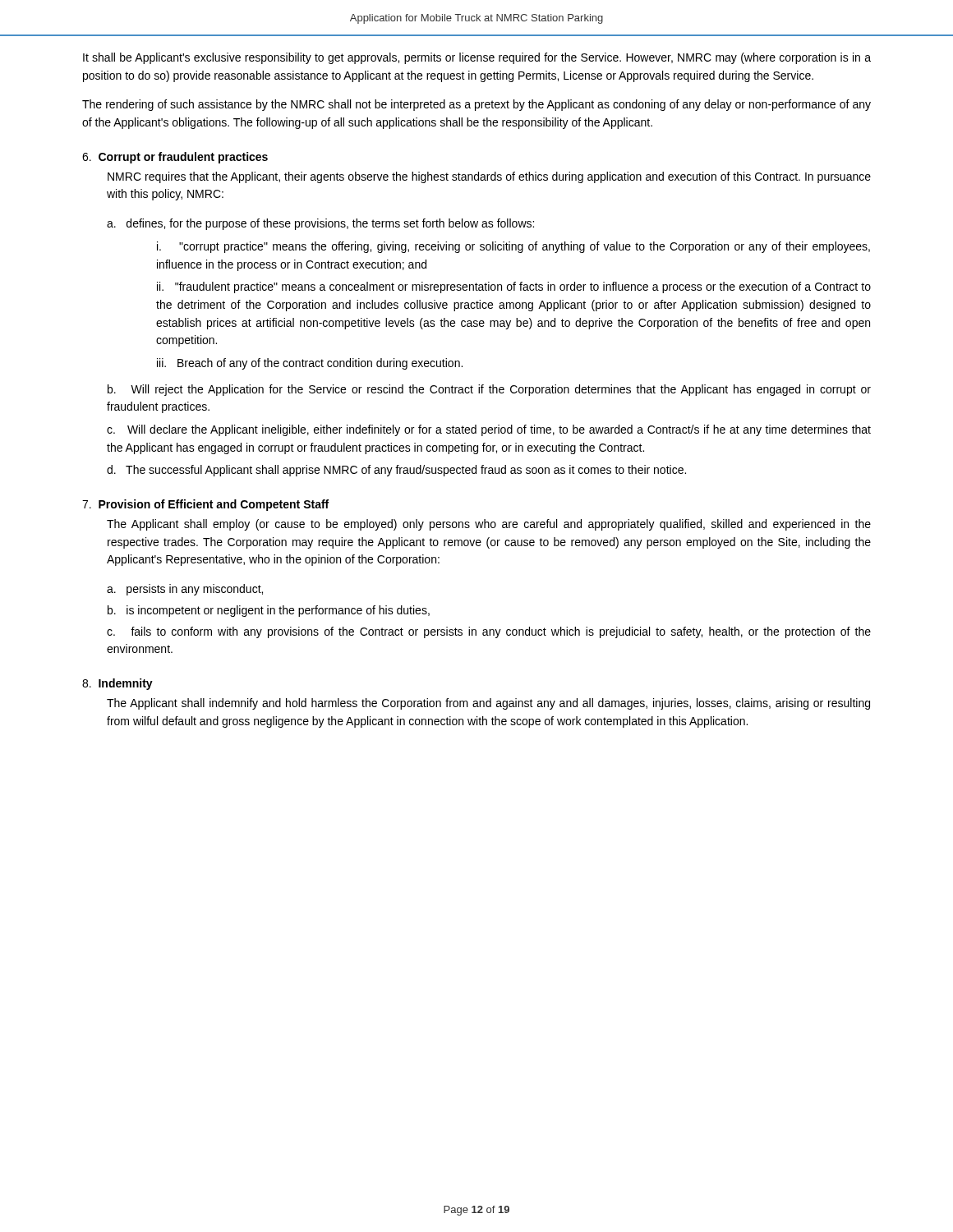Point to the text block starting "d. The successful Applicant"
The width and height of the screenshot is (953, 1232).
(397, 470)
